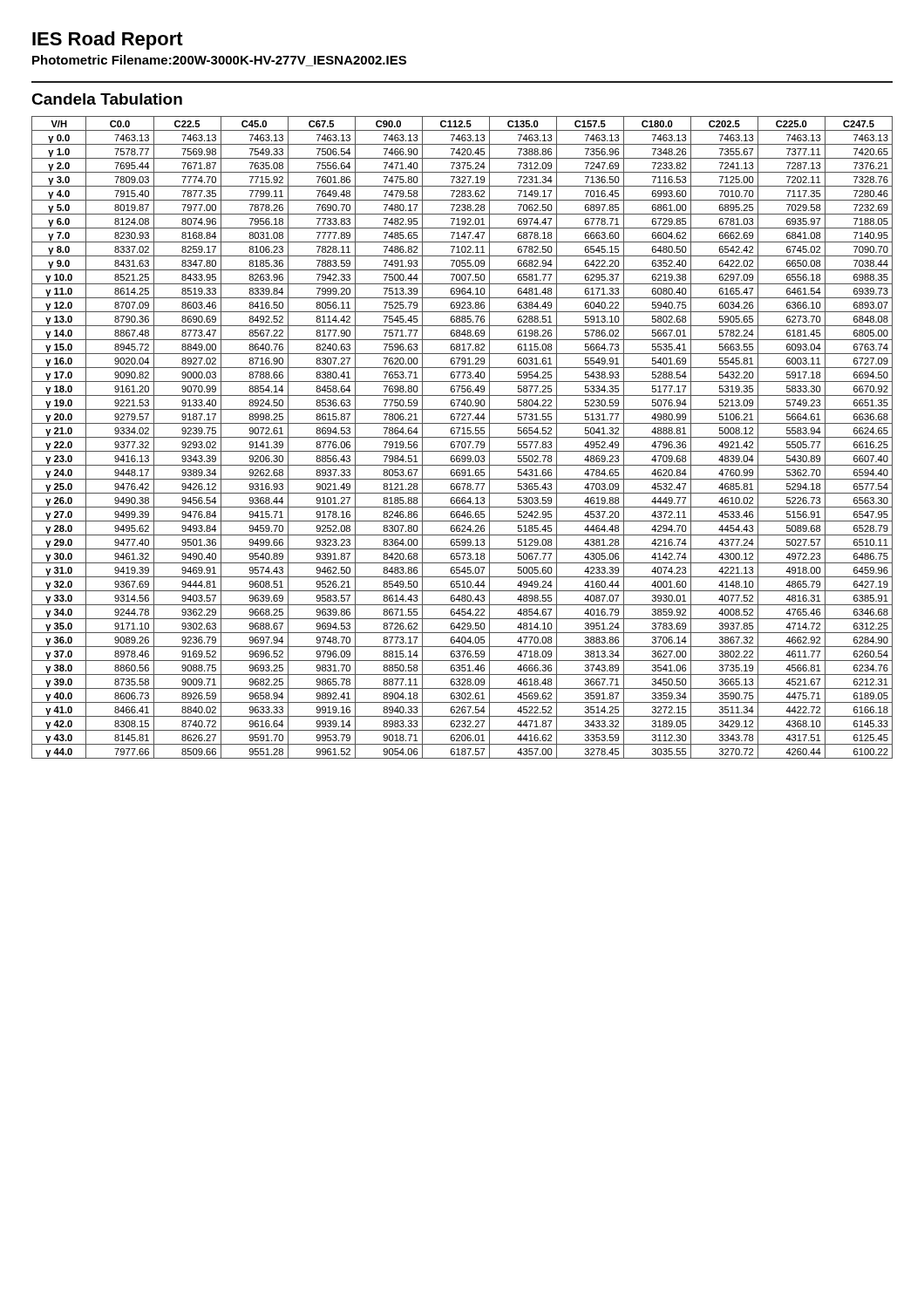
Task: Locate the table with the text "γ 43.0"
Action: pyautogui.click(x=462, y=437)
